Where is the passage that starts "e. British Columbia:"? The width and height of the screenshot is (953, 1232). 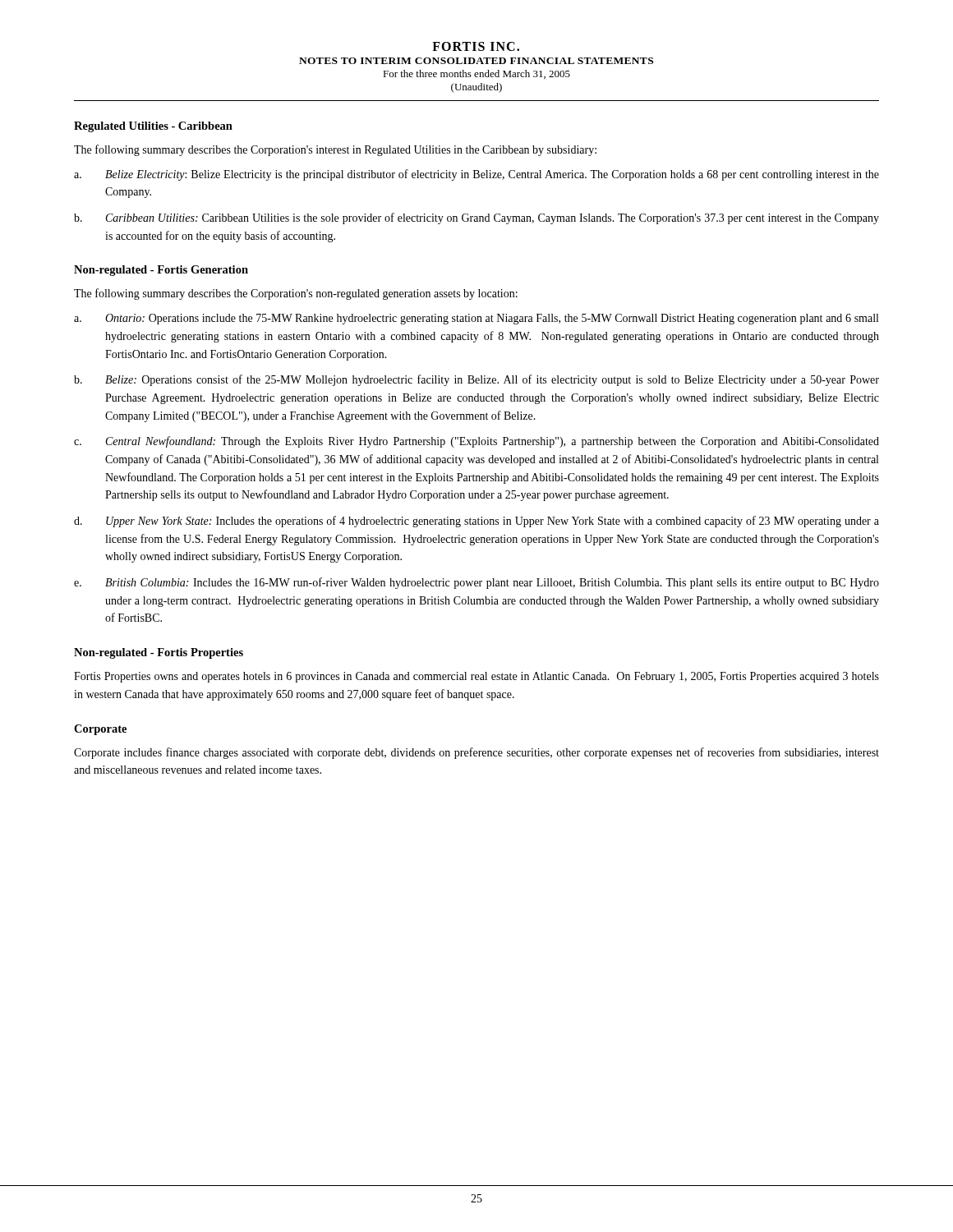click(x=476, y=601)
